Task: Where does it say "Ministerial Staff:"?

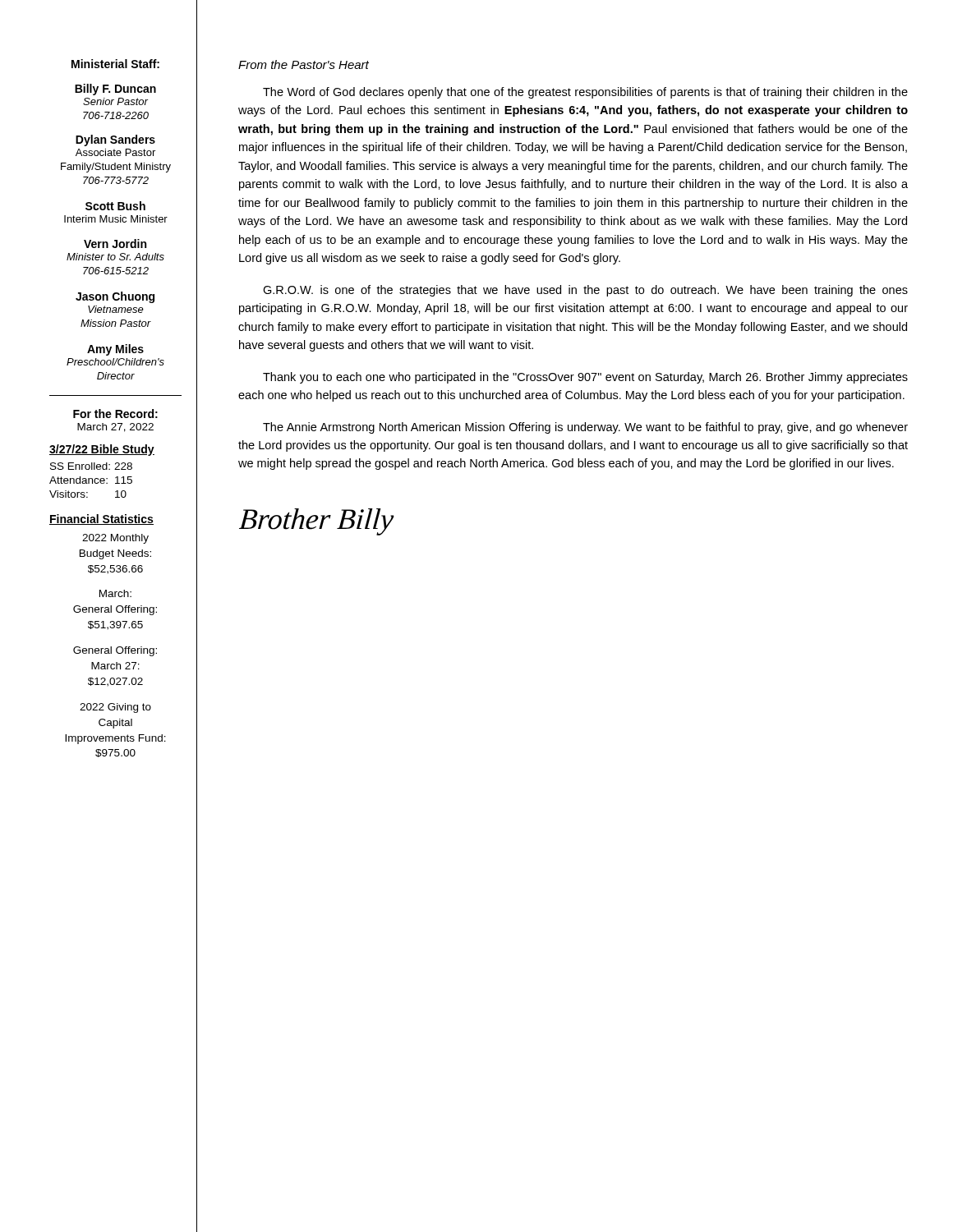Action: [115, 64]
